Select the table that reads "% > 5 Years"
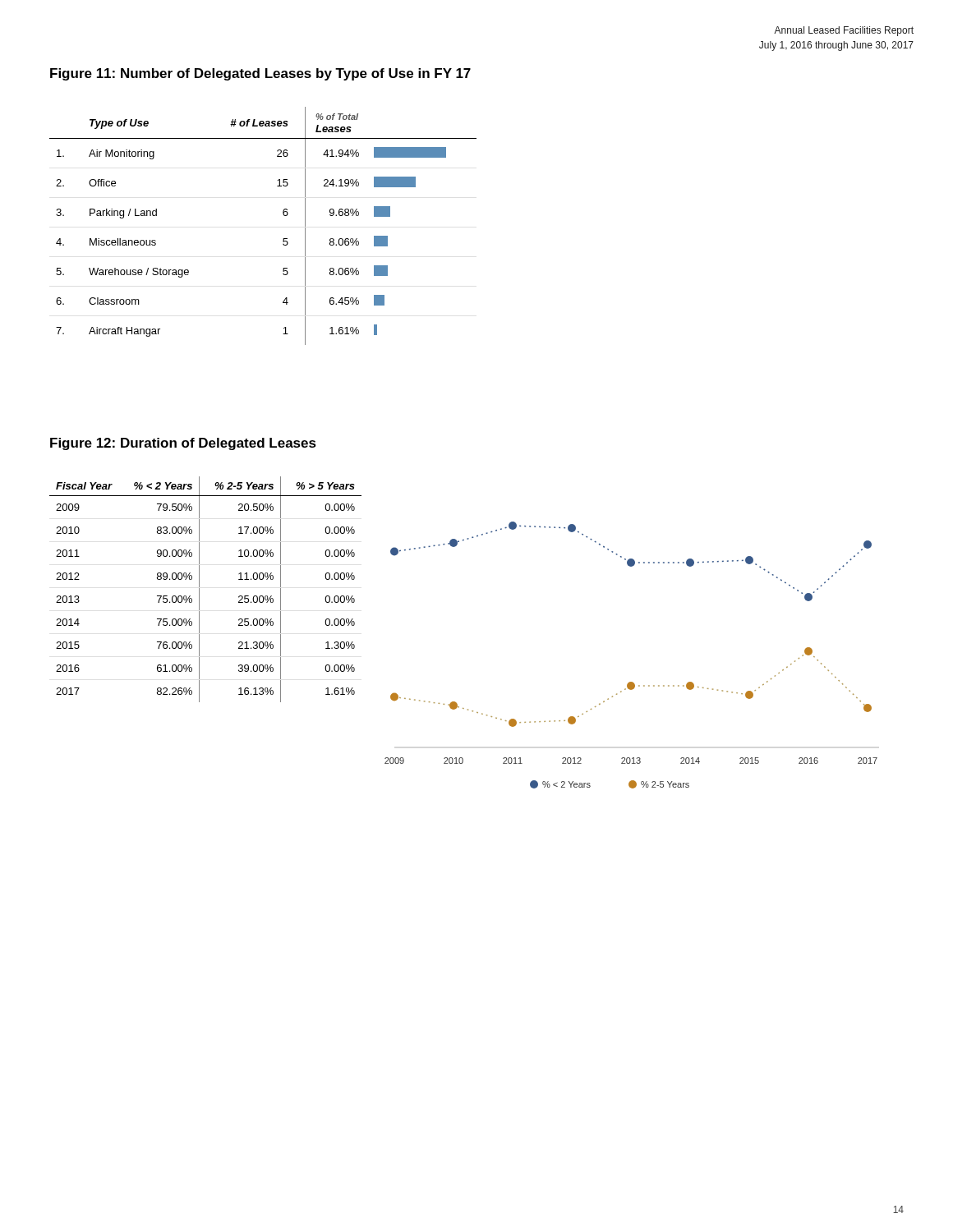The width and height of the screenshot is (953, 1232). [x=205, y=589]
